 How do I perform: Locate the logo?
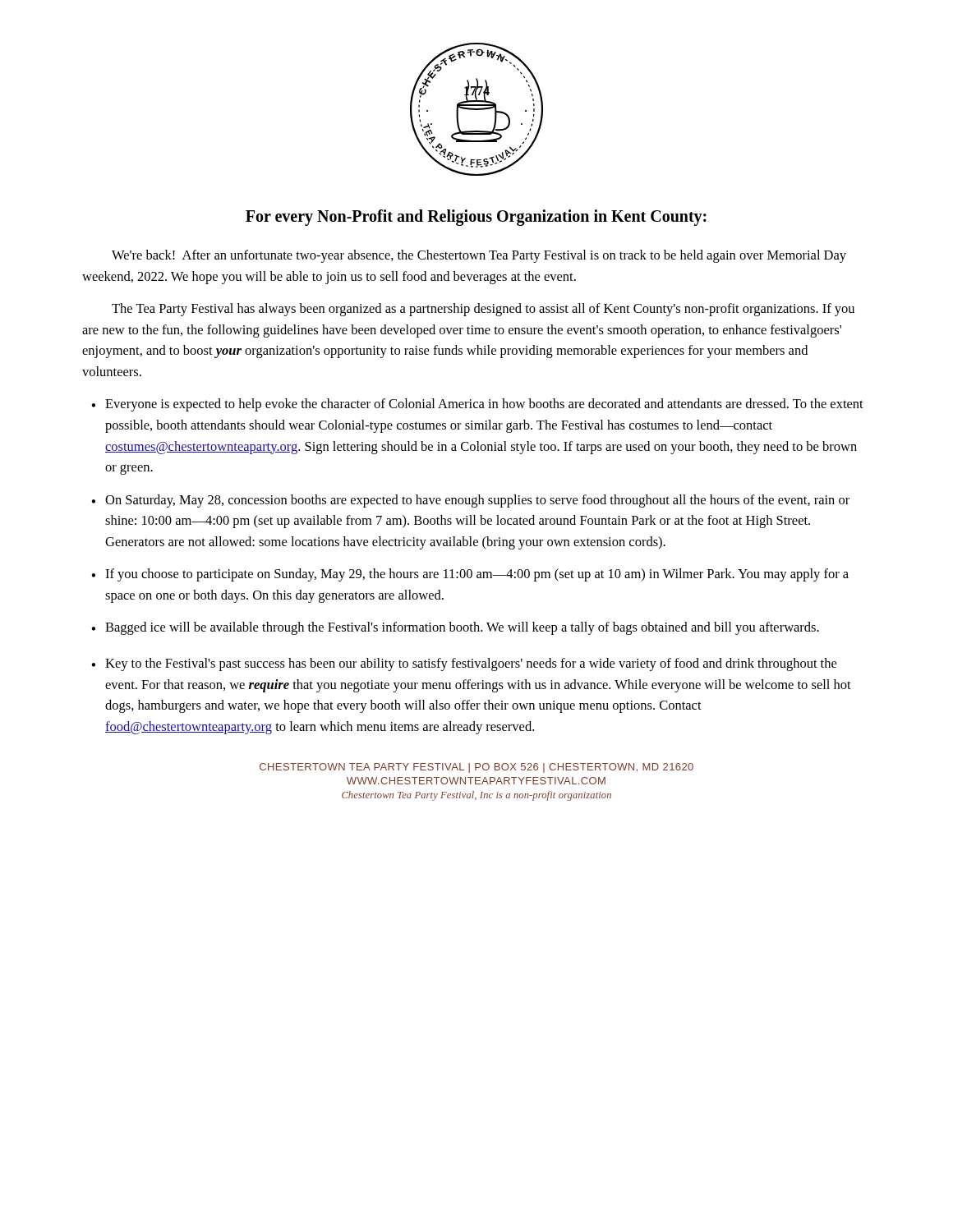(476, 95)
